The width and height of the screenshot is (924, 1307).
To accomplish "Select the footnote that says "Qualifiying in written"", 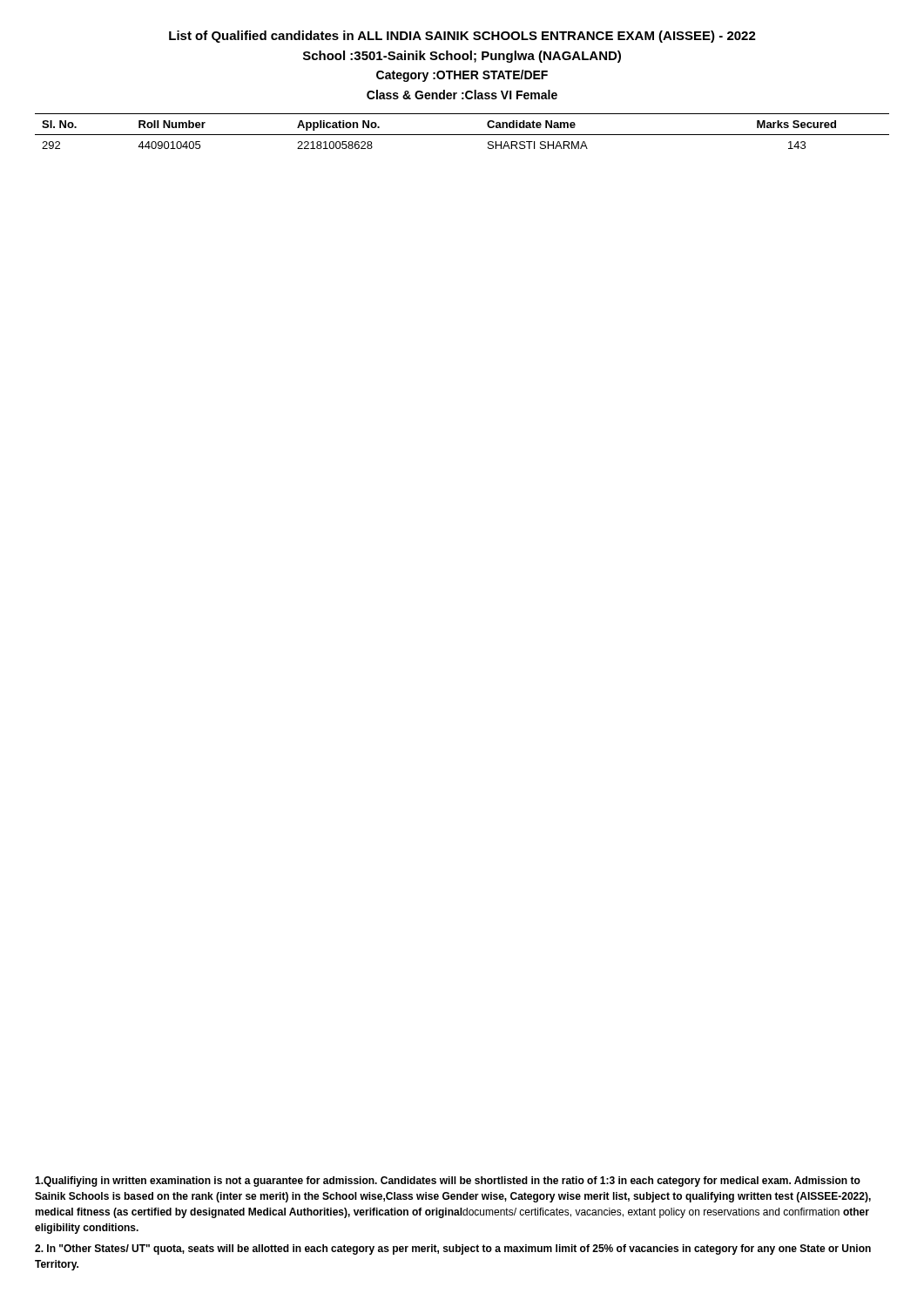I will [x=453, y=1204].
